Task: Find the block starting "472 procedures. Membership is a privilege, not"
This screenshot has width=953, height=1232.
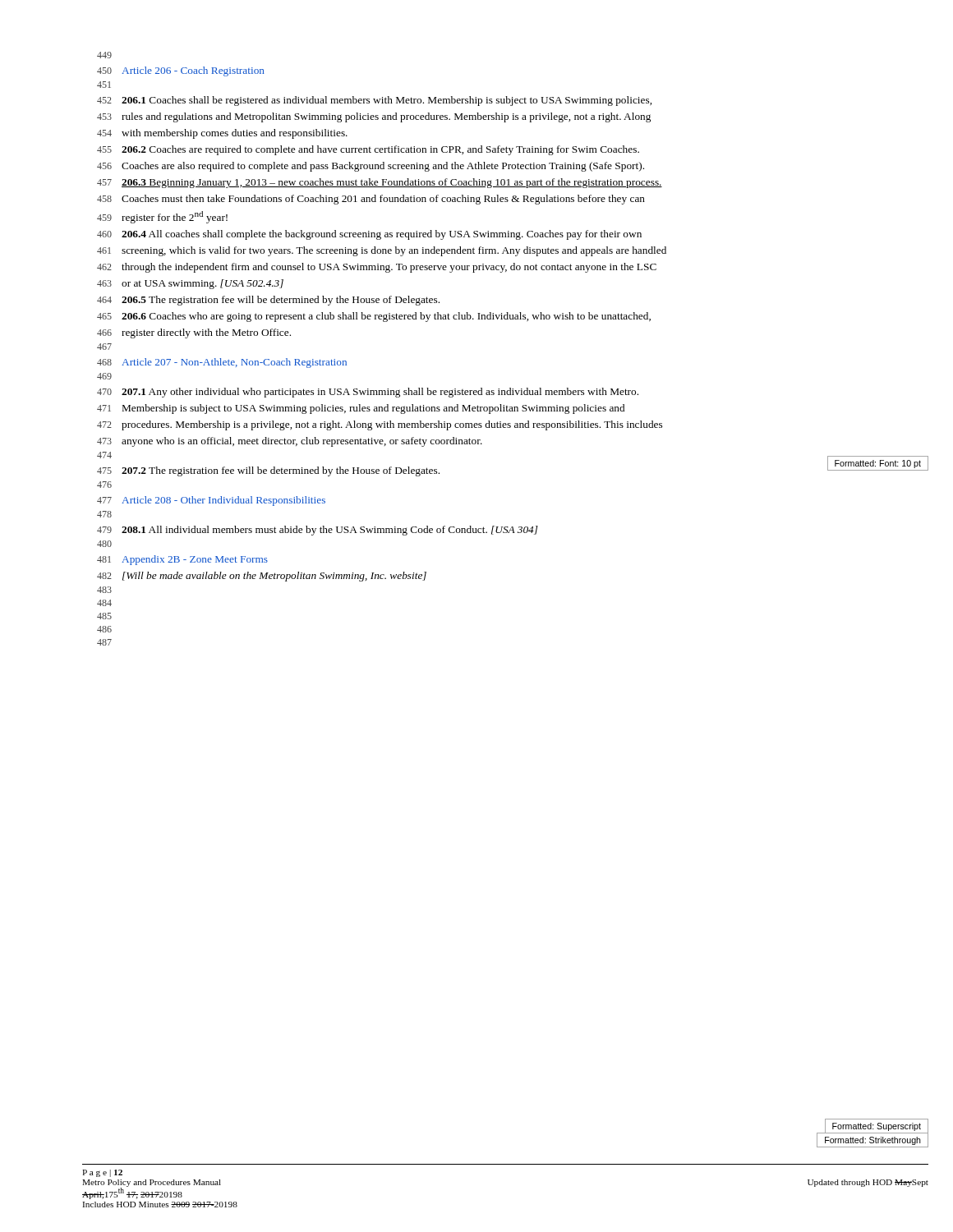Action: point(485,425)
